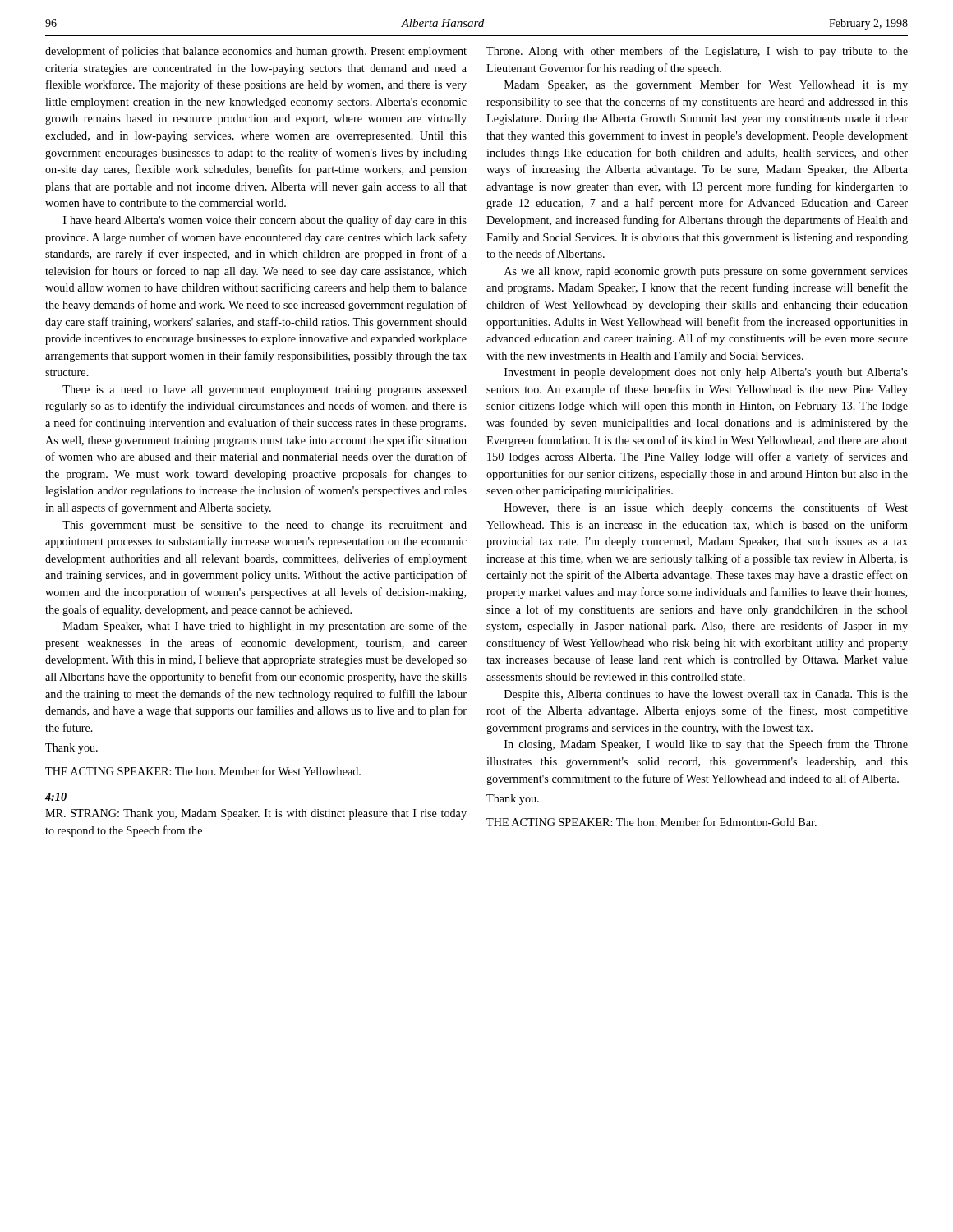Click the section header
953x1232 pixels.
pos(256,797)
